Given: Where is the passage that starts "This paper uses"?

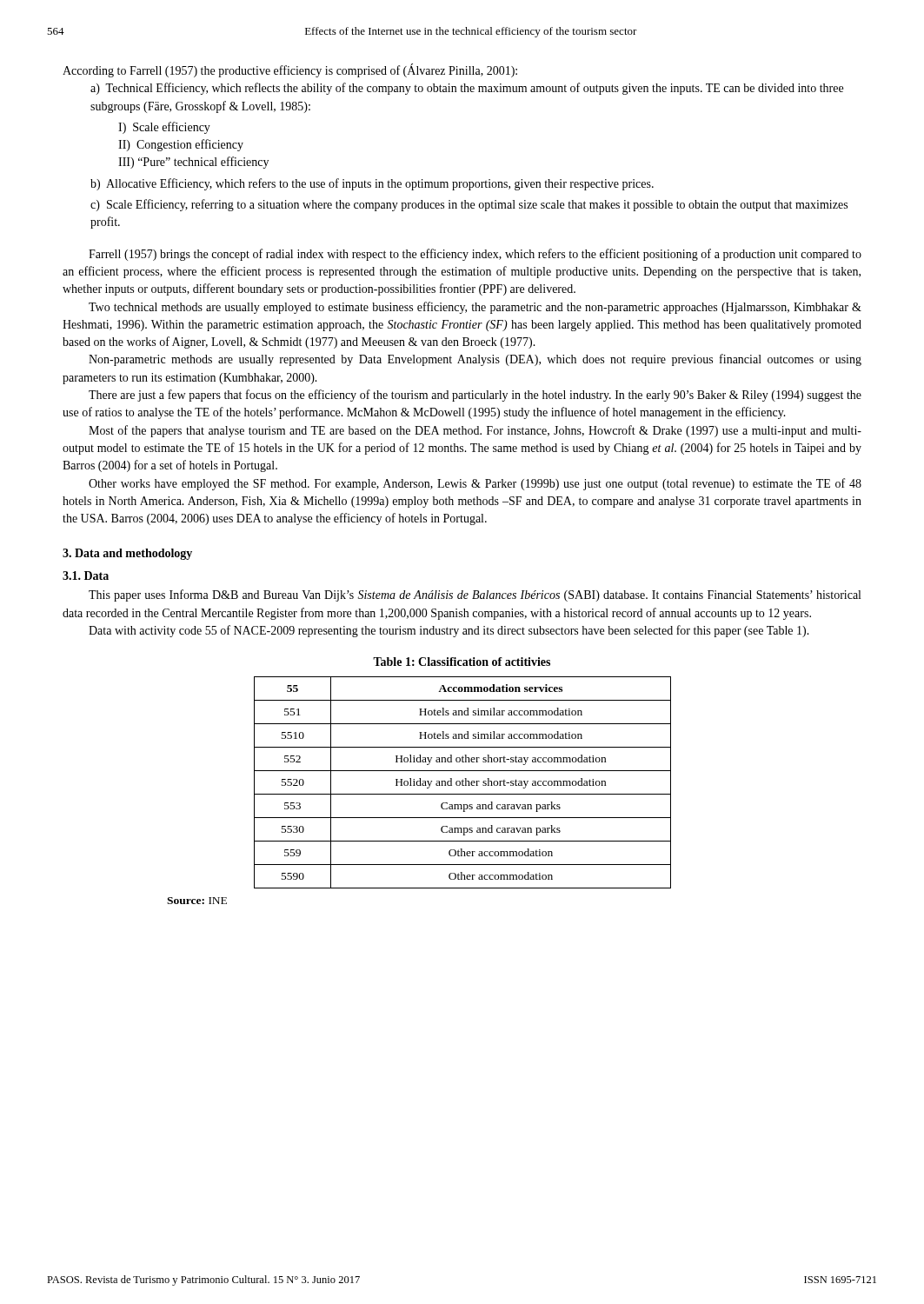Looking at the screenshot, I should [462, 605].
